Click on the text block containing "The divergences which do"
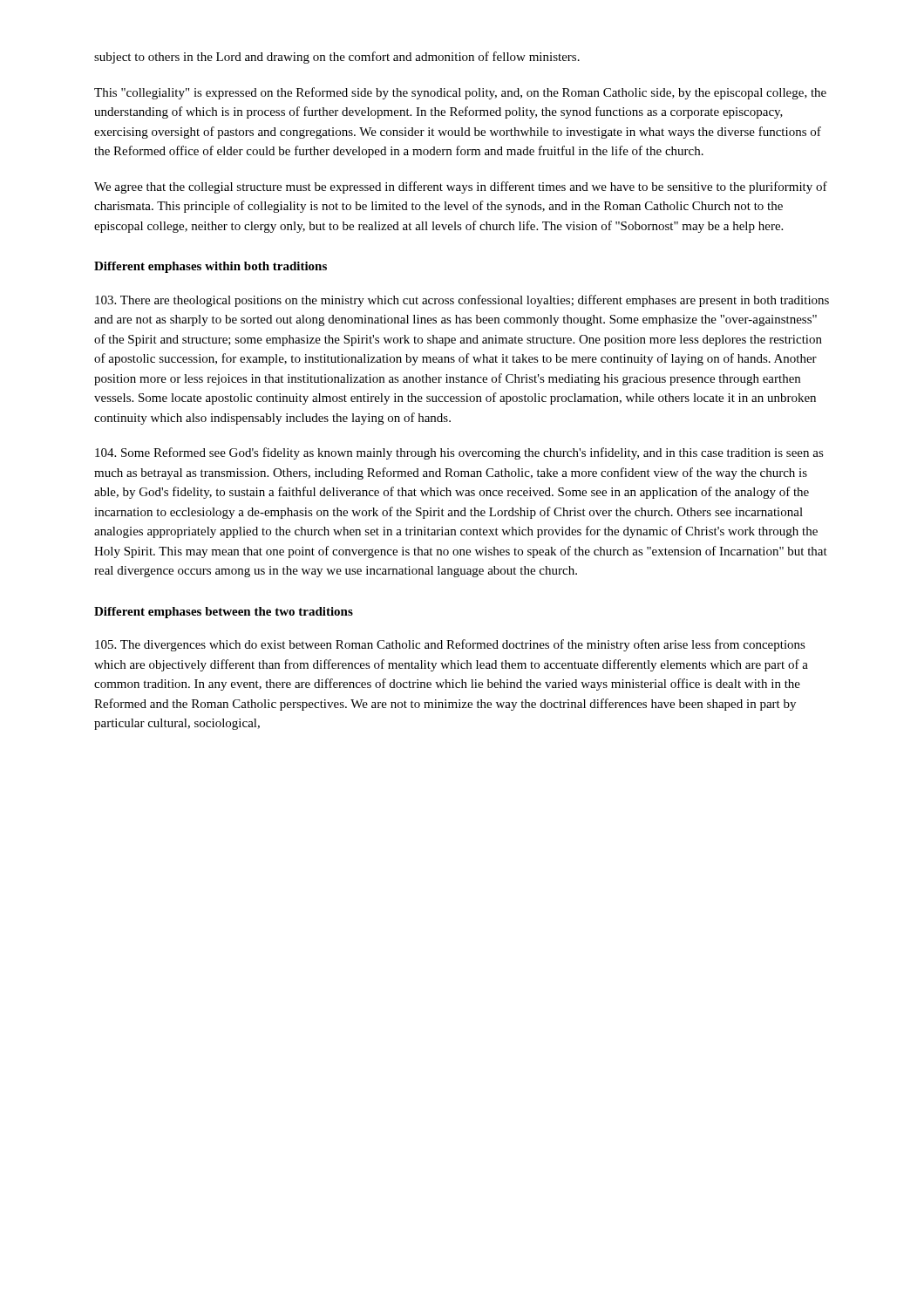This screenshot has height=1308, width=924. click(451, 684)
